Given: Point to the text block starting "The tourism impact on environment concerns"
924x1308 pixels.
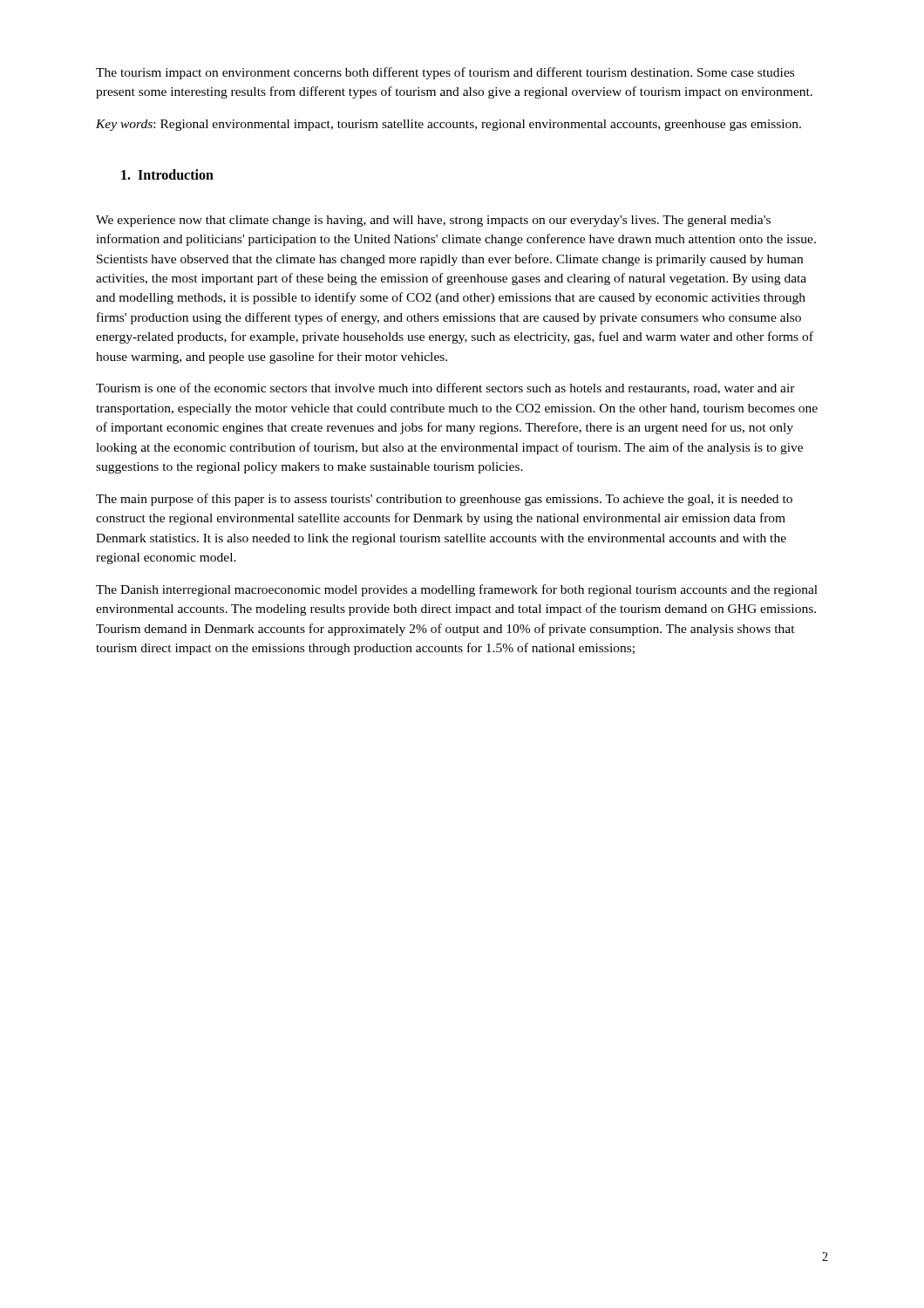Looking at the screenshot, I should (462, 82).
